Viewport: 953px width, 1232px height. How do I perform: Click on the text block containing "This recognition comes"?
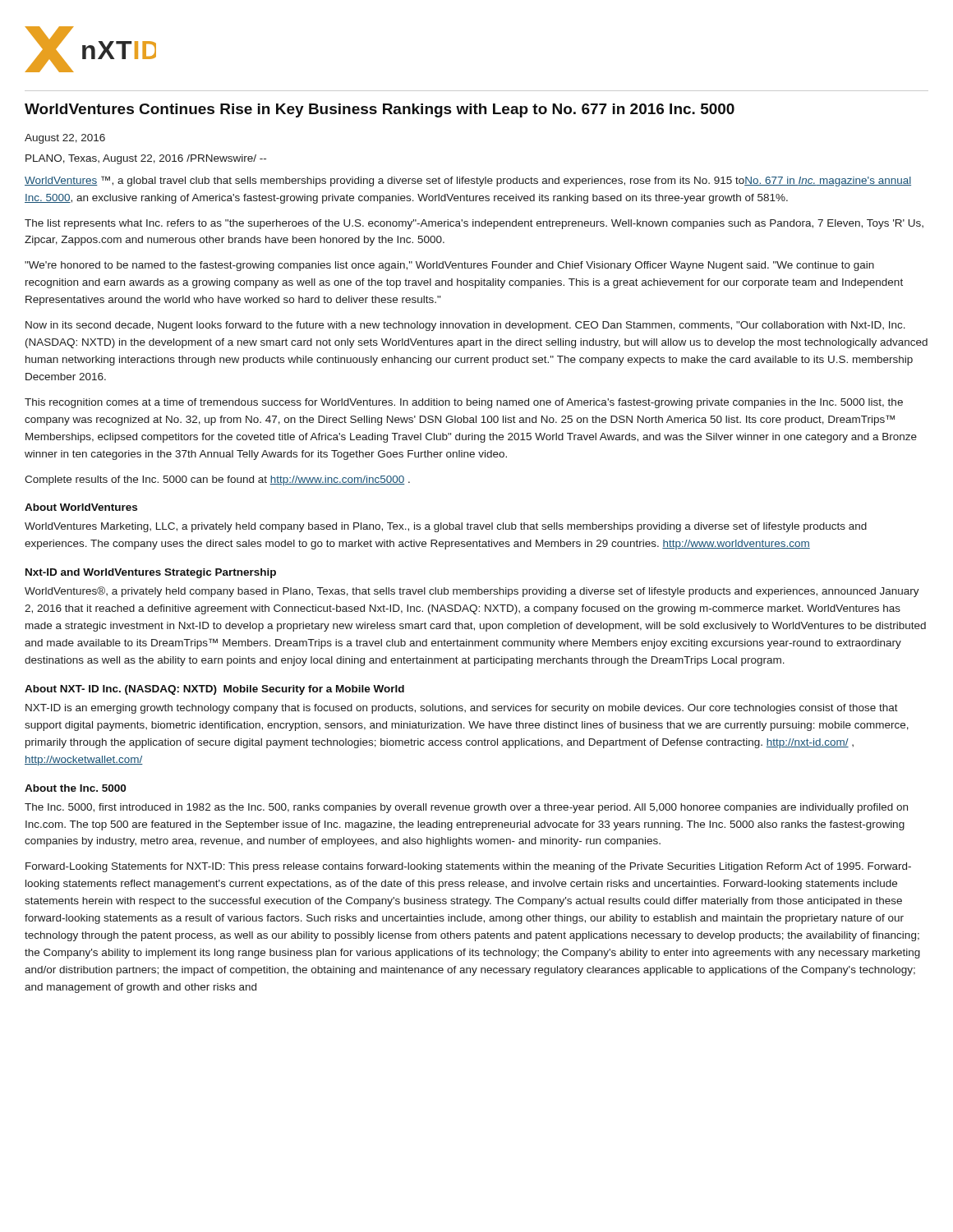(x=471, y=428)
